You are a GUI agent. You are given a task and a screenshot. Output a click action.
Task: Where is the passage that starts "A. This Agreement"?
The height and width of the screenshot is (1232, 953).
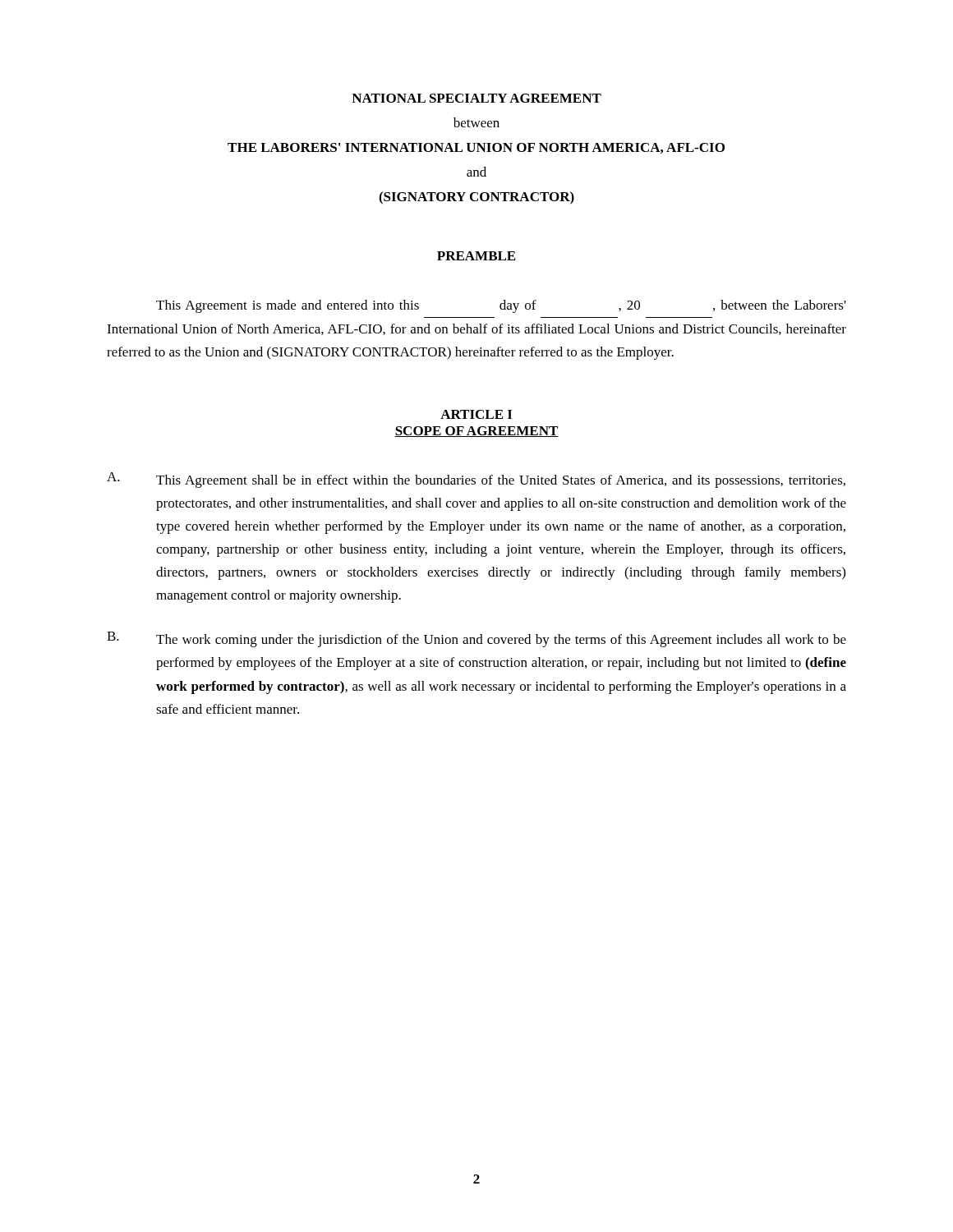pyautogui.click(x=476, y=538)
